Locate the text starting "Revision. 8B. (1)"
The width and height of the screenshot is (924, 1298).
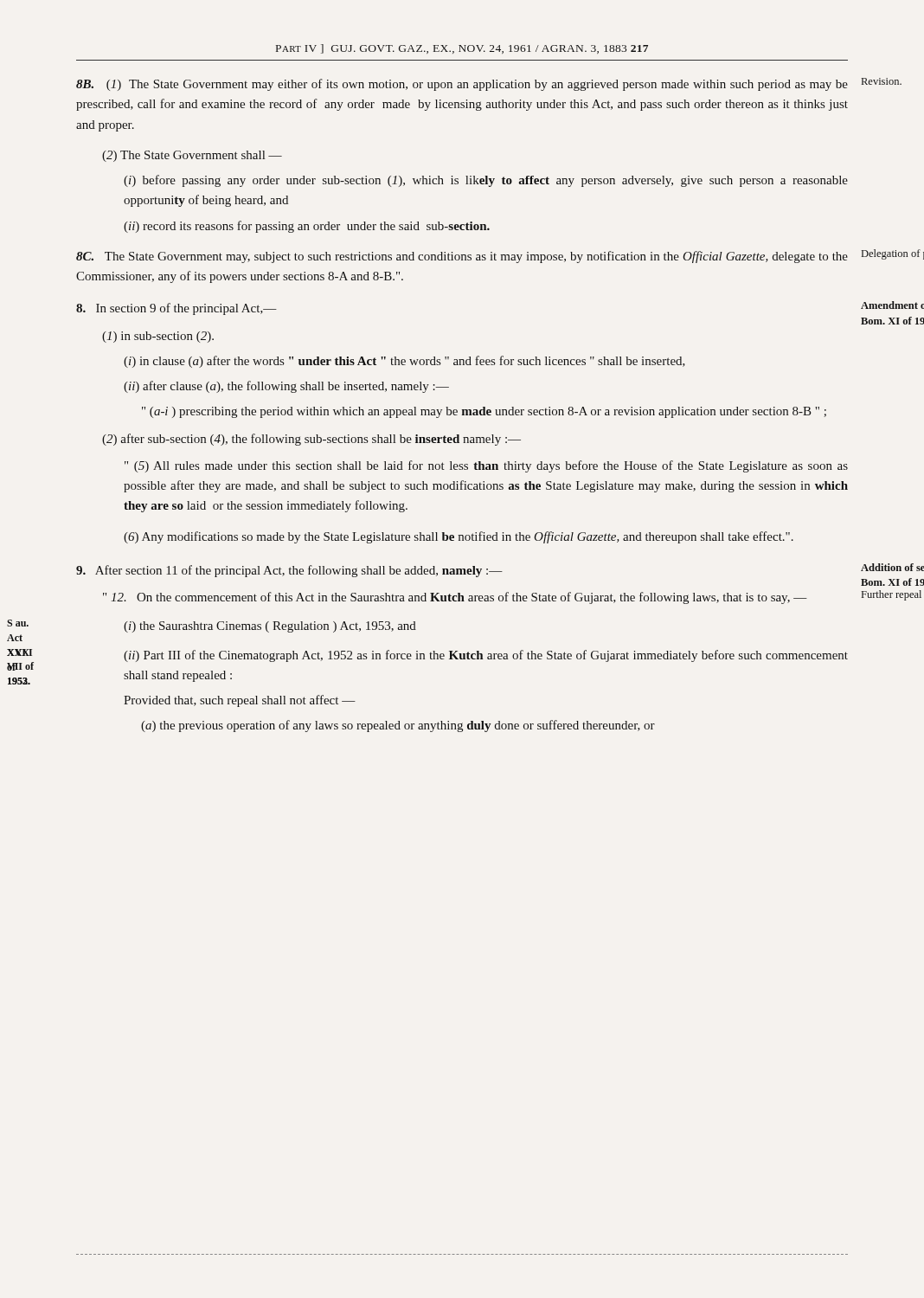462,105
